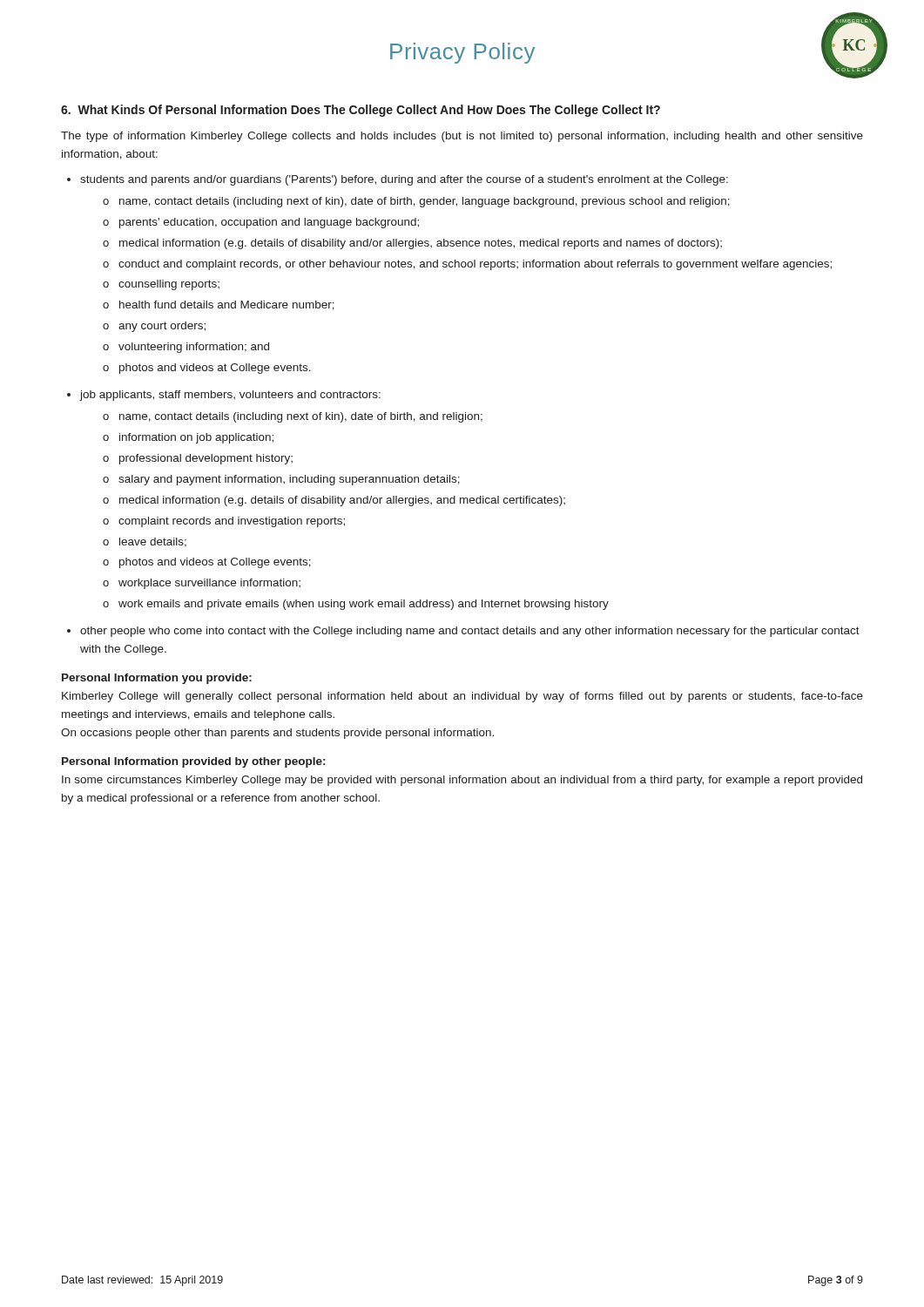Click the passage that begins "other people who come into contact"
Viewport: 924px width, 1307px height.
pyautogui.click(x=470, y=640)
